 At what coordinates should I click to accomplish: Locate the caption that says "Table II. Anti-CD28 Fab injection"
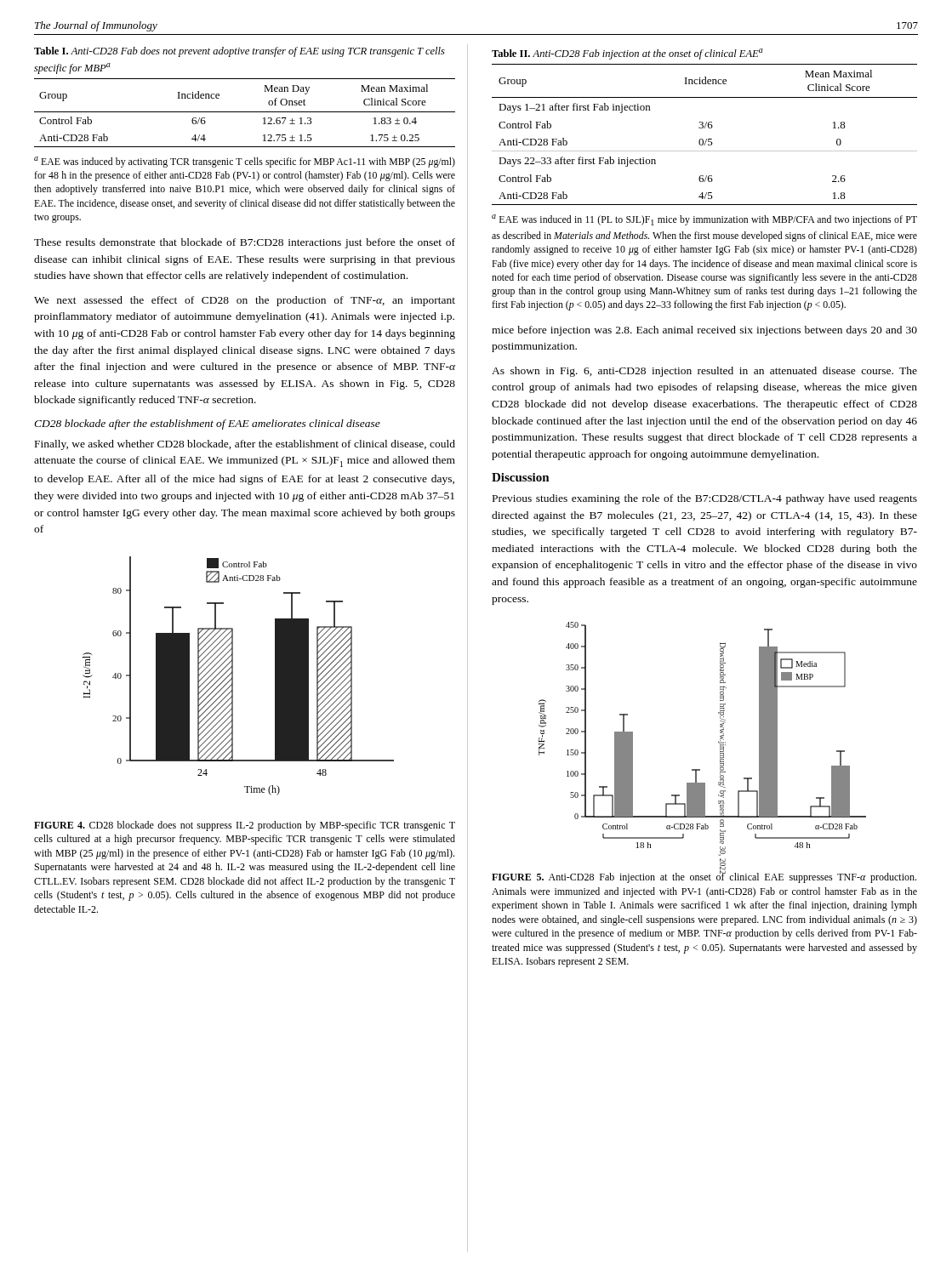pos(627,52)
